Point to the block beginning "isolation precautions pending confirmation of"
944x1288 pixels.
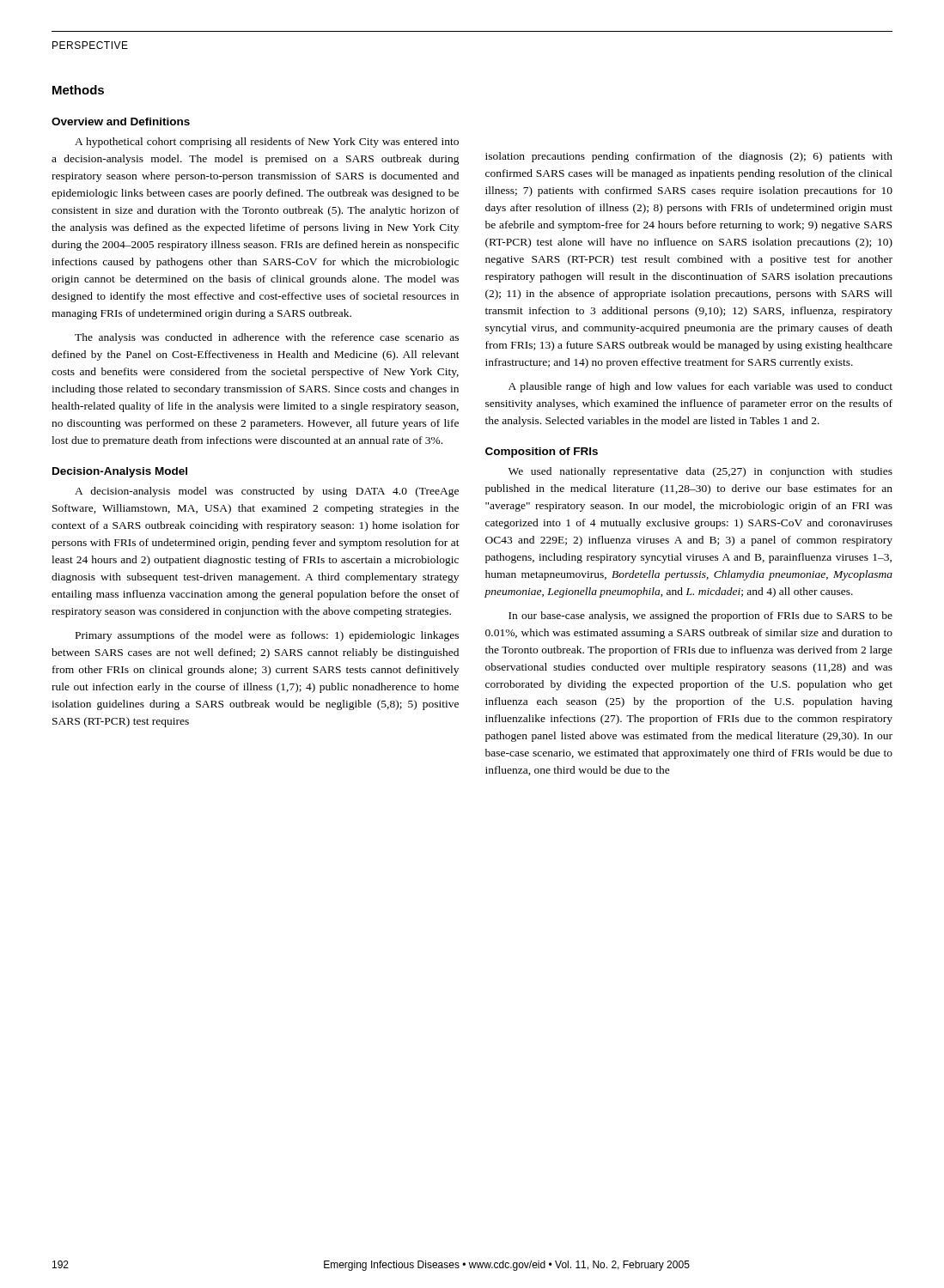coord(689,259)
